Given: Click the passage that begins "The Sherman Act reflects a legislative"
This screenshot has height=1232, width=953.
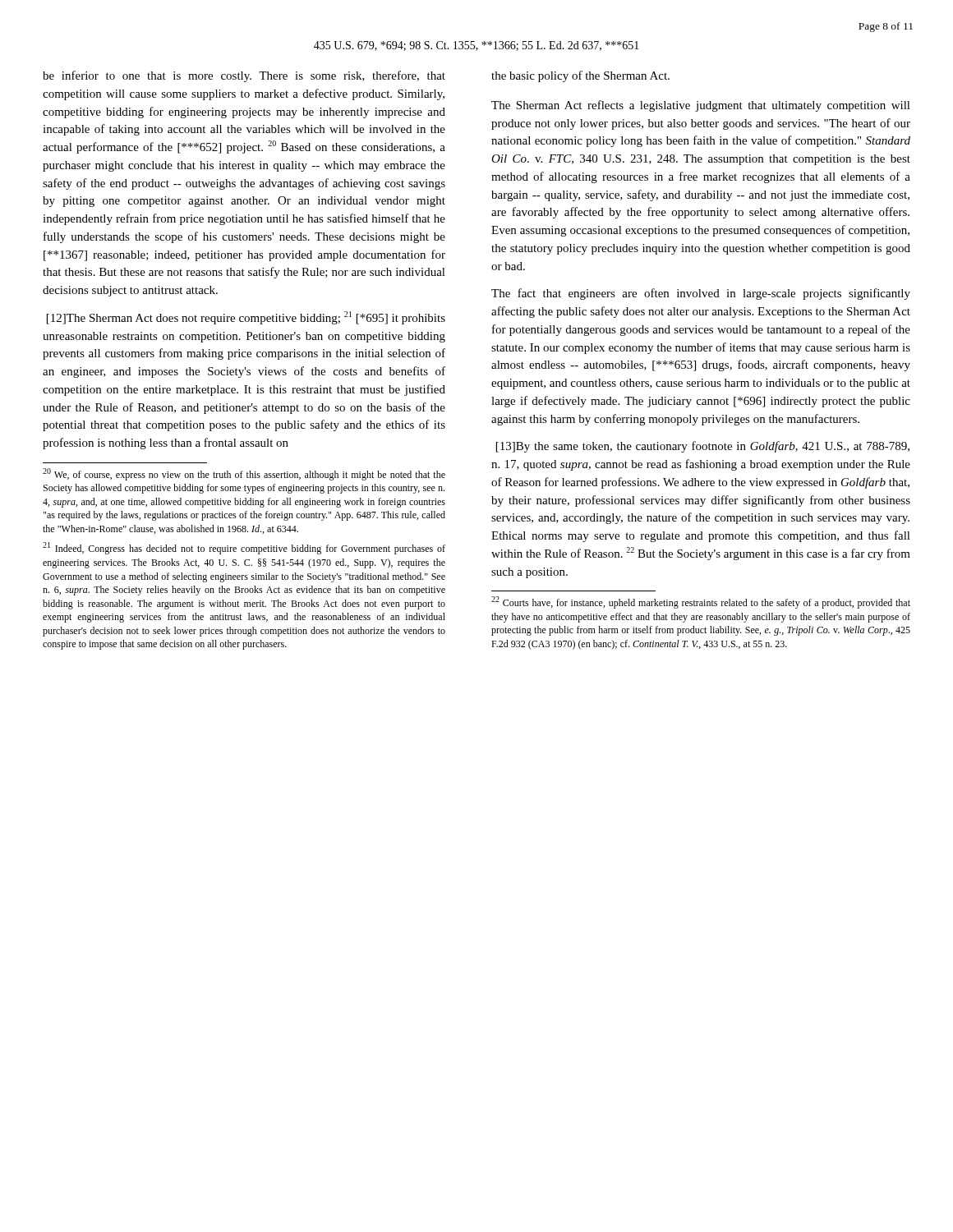Looking at the screenshot, I should pyautogui.click(x=701, y=185).
